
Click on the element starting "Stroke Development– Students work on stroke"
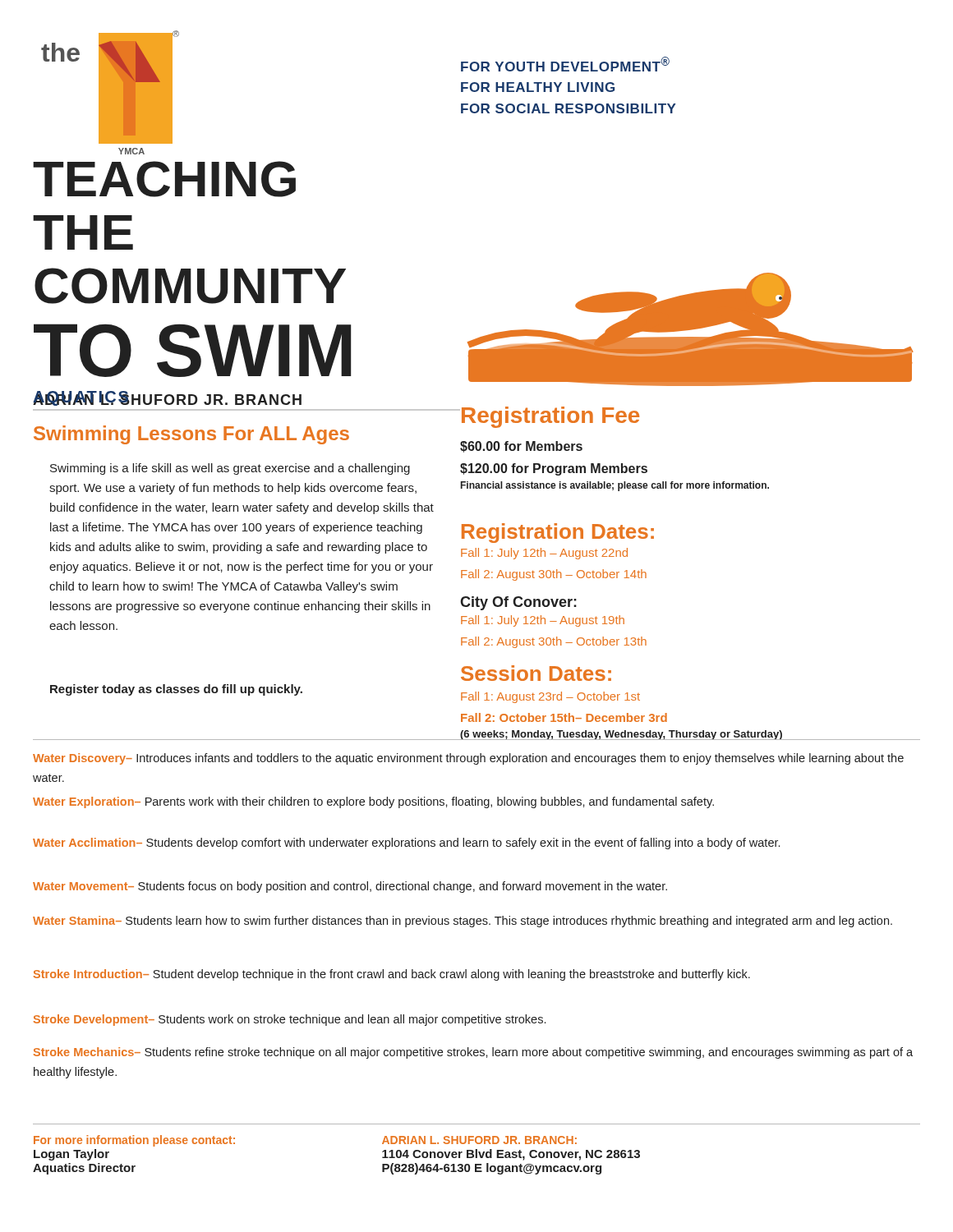click(290, 1019)
